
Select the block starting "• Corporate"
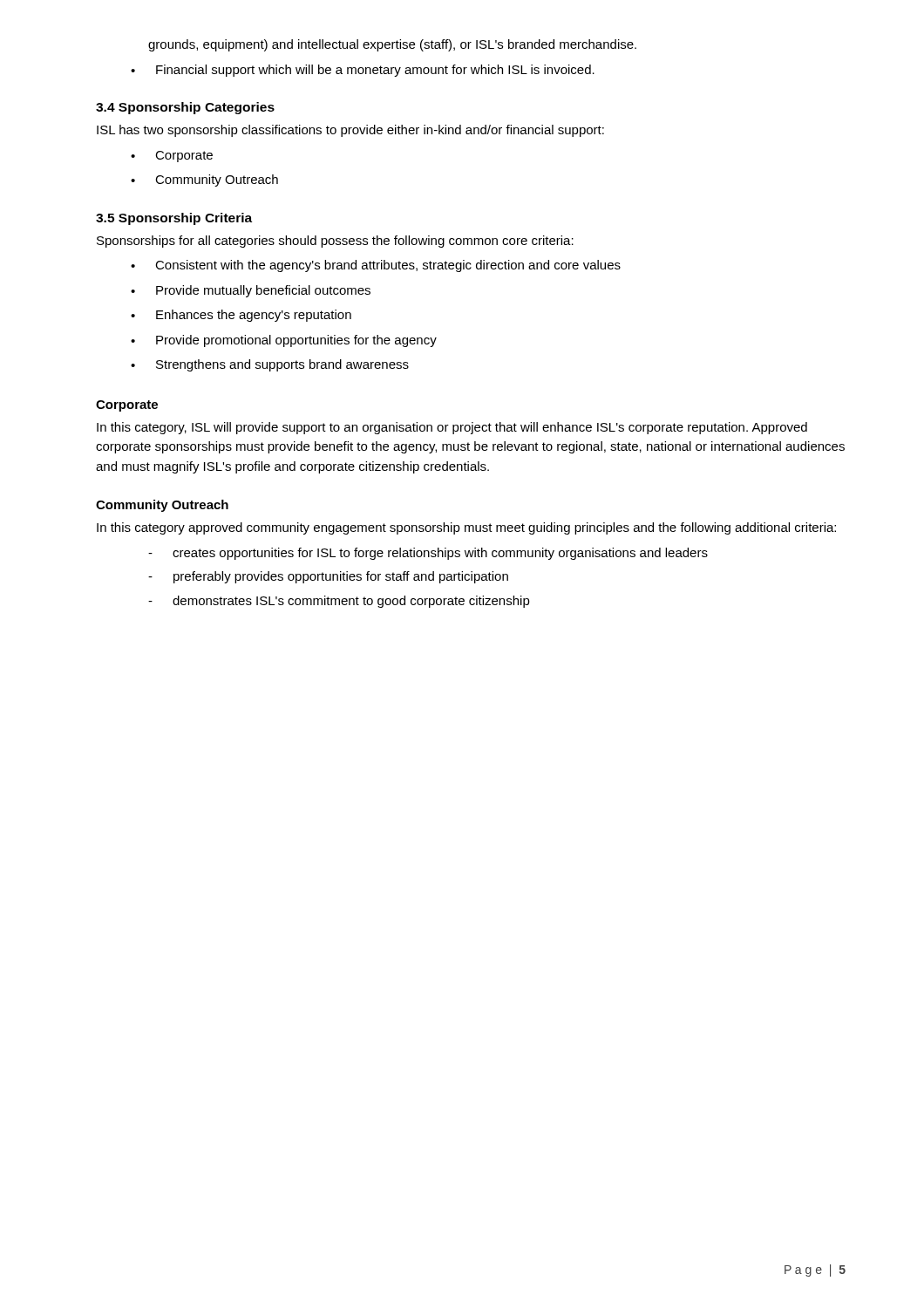(172, 157)
